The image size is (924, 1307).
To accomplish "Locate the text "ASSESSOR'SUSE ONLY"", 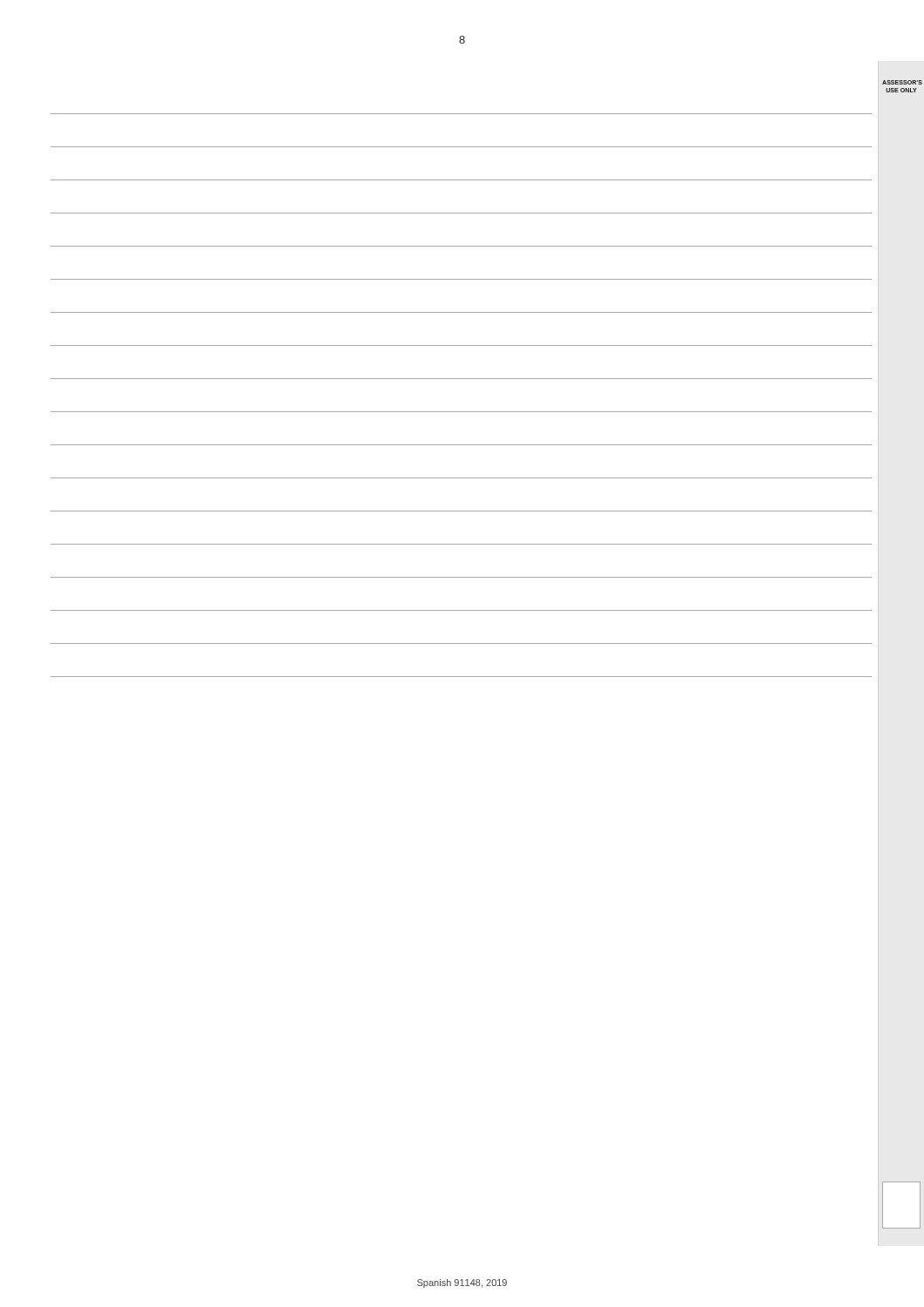I will [901, 86].
